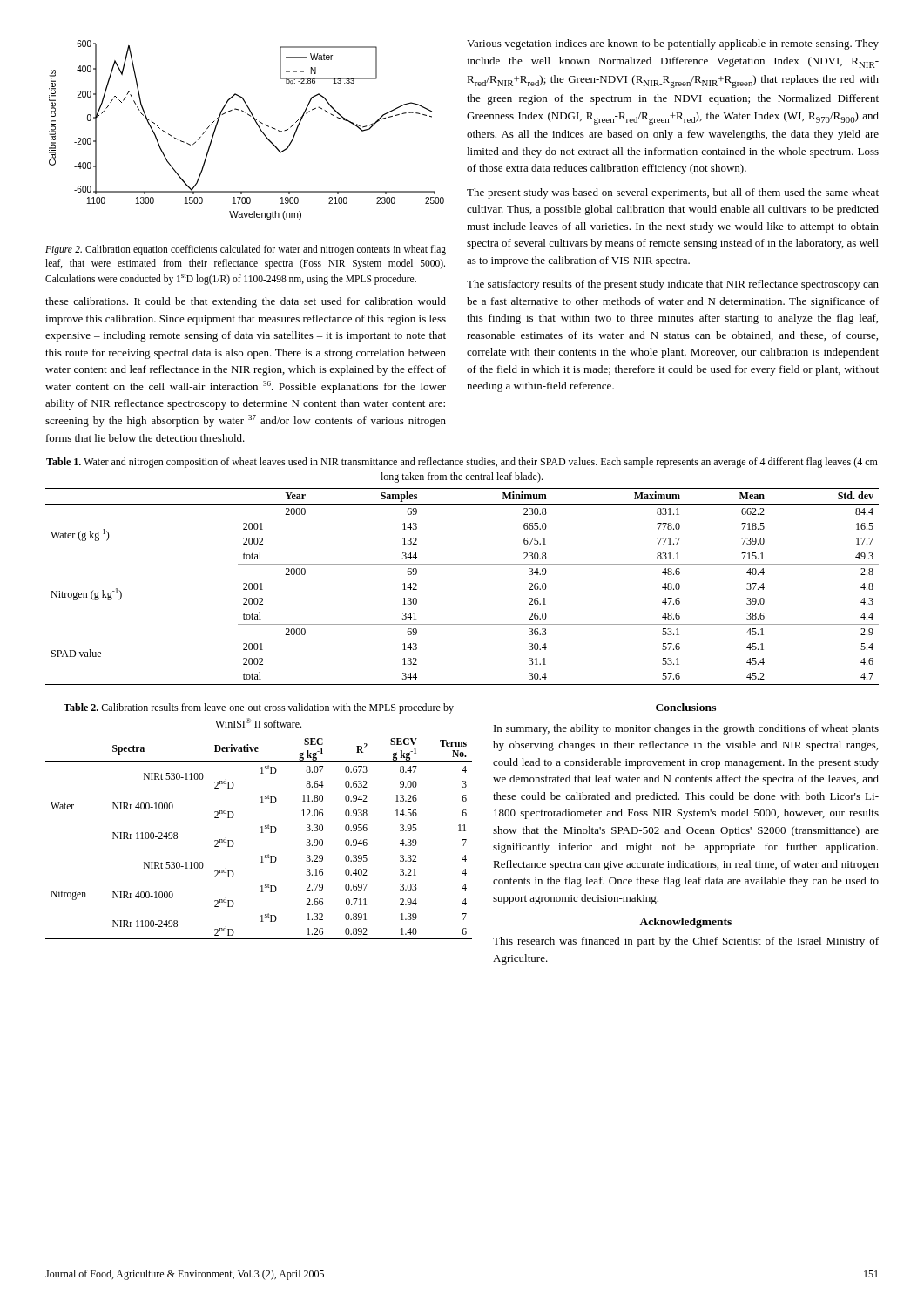The image size is (924, 1307).
Task: Select the table that reads "2 nd D"
Action: [259, 837]
